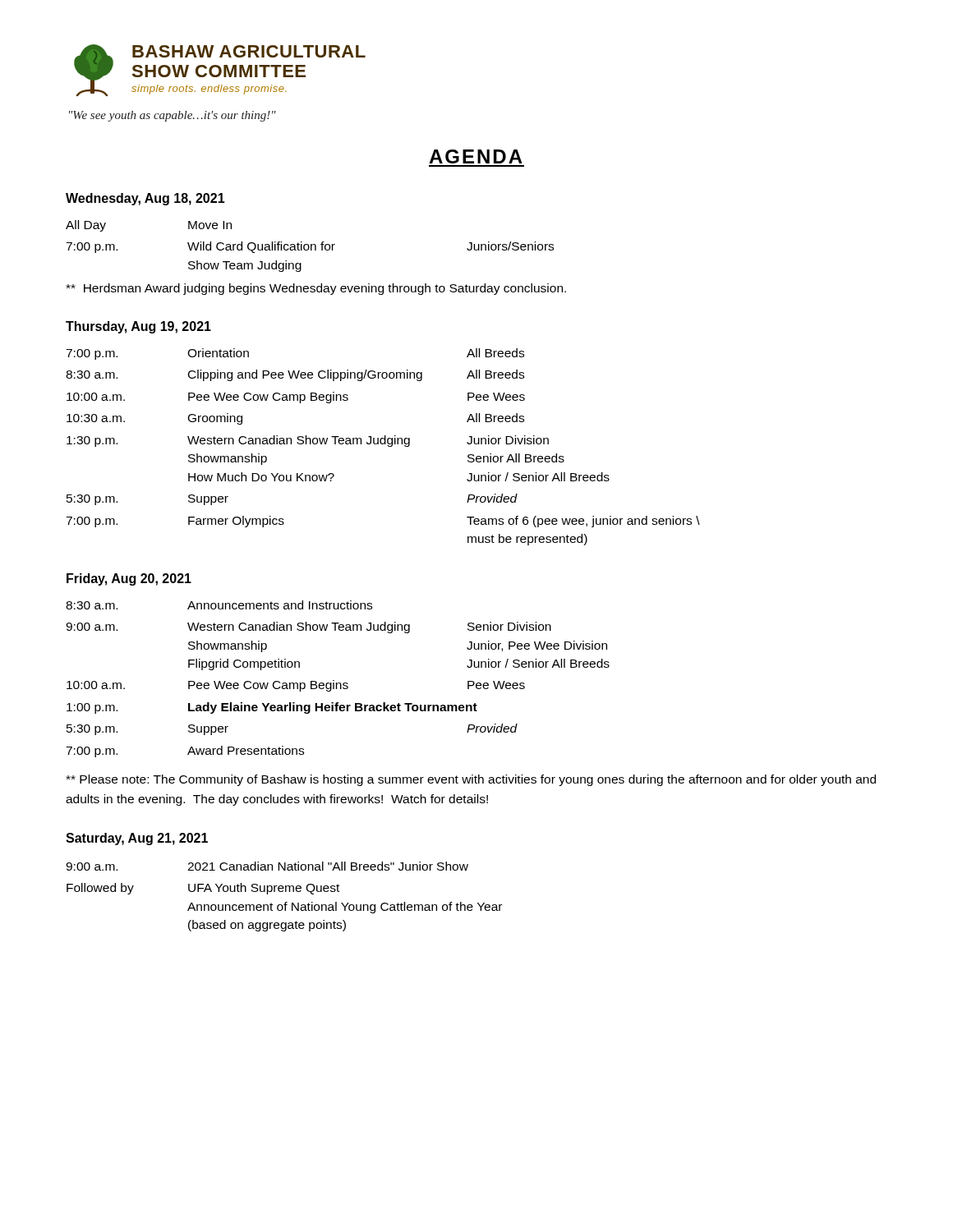Screen dimensions: 1232x953
Task: Find the text block starting "1:30 p.m. Western Canadian"
Action: pos(476,459)
